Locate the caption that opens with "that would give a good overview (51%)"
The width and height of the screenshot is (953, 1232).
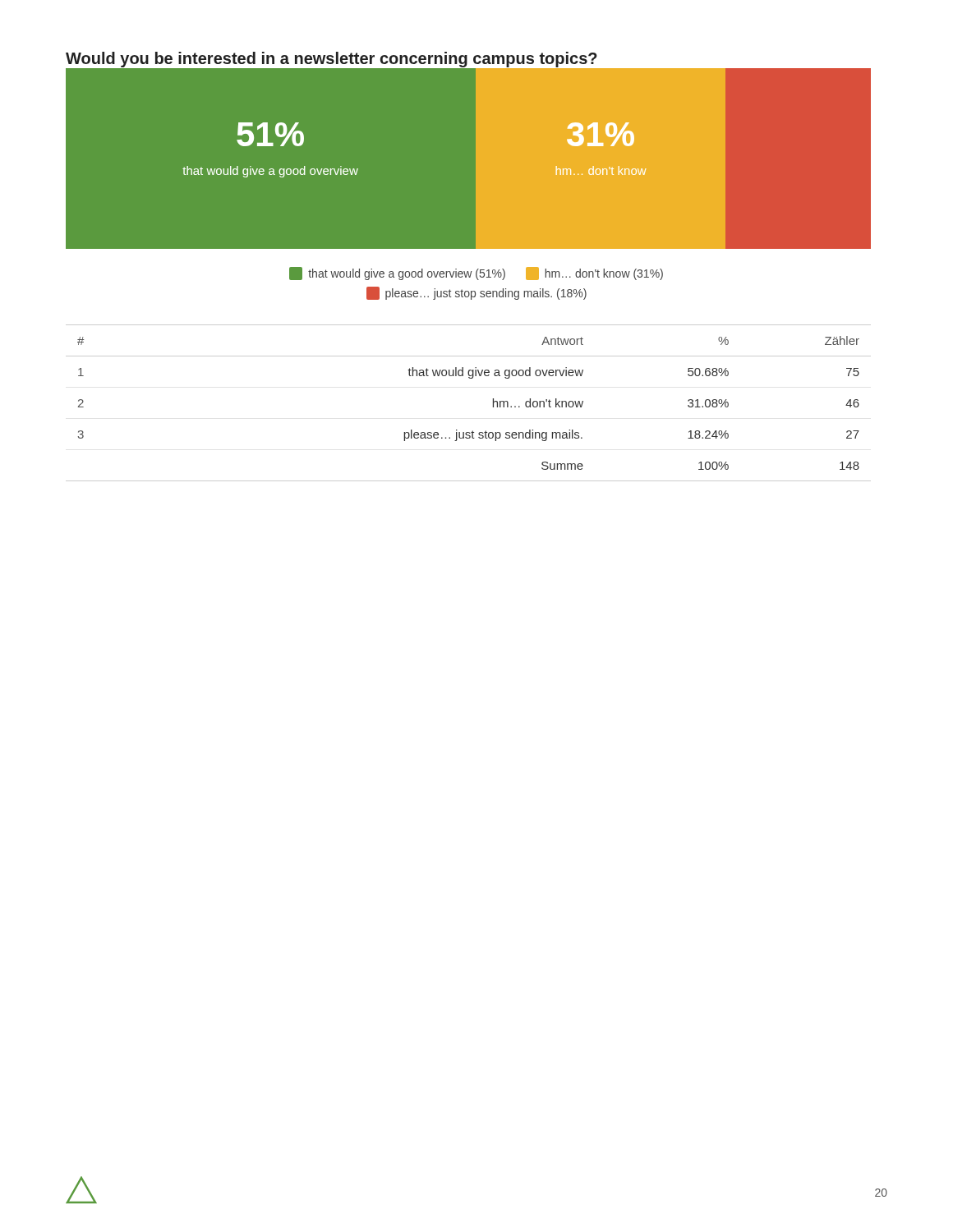(476, 283)
